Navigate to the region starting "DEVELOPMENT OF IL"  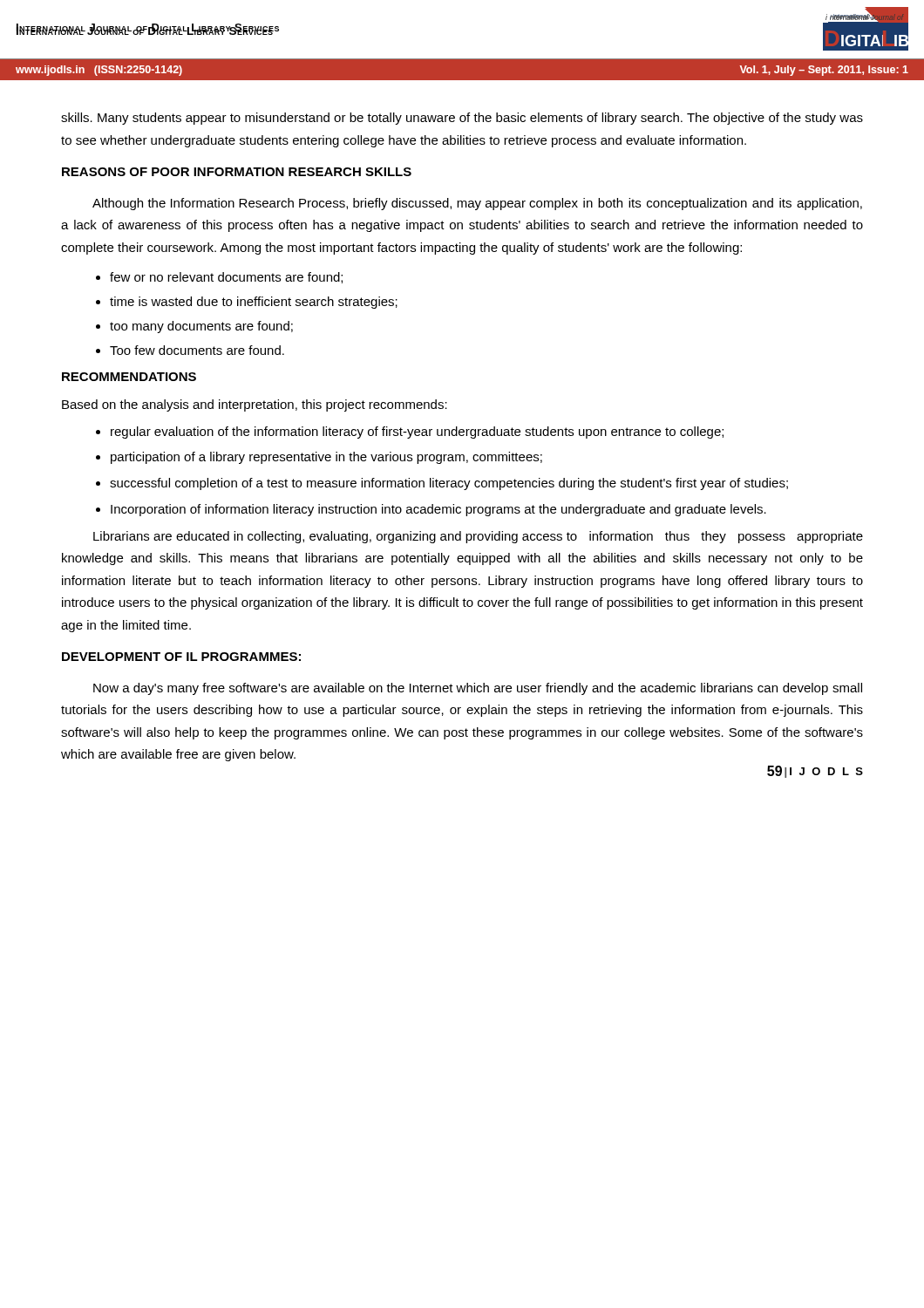click(x=181, y=656)
